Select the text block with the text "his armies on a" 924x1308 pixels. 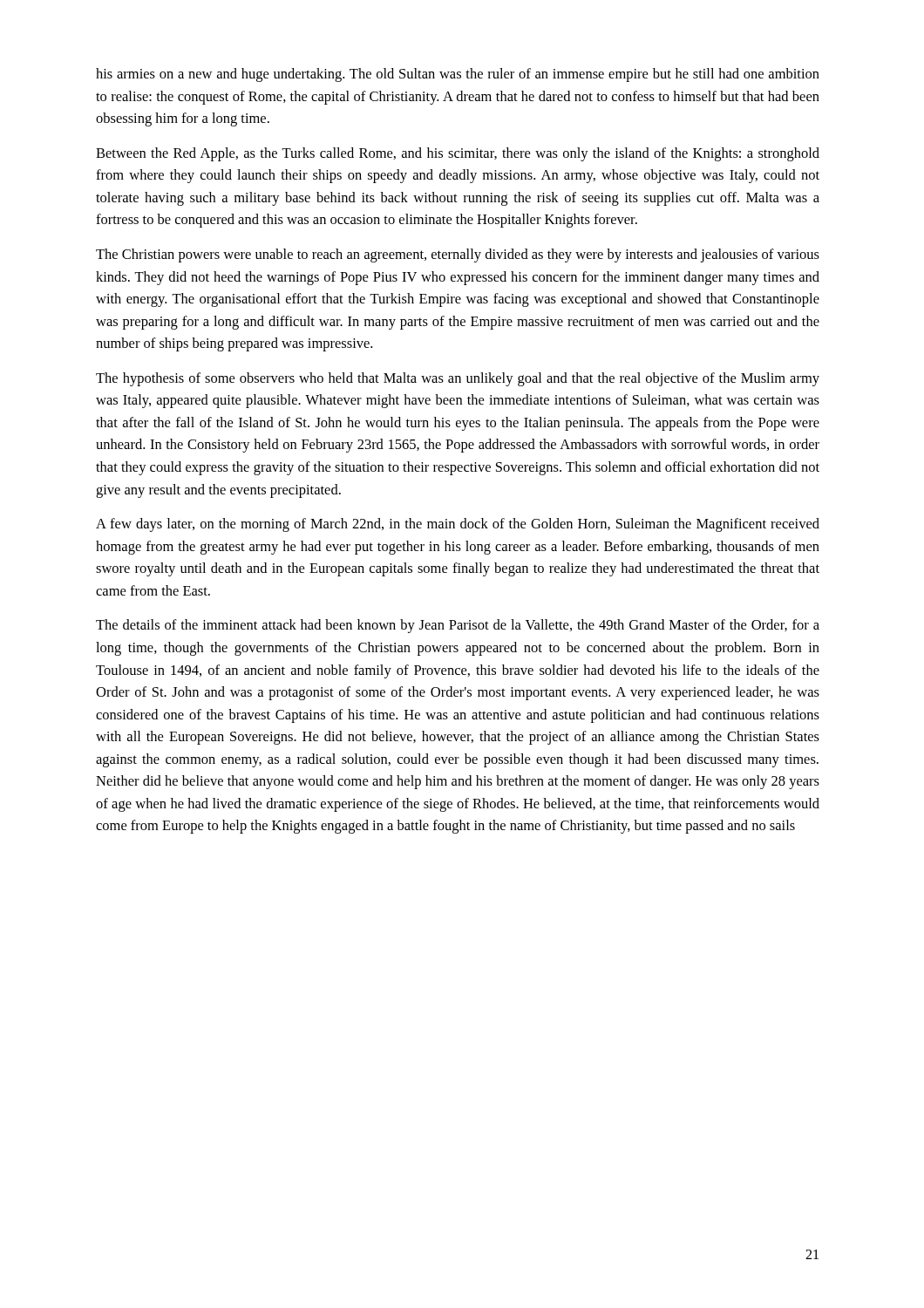(458, 96)
